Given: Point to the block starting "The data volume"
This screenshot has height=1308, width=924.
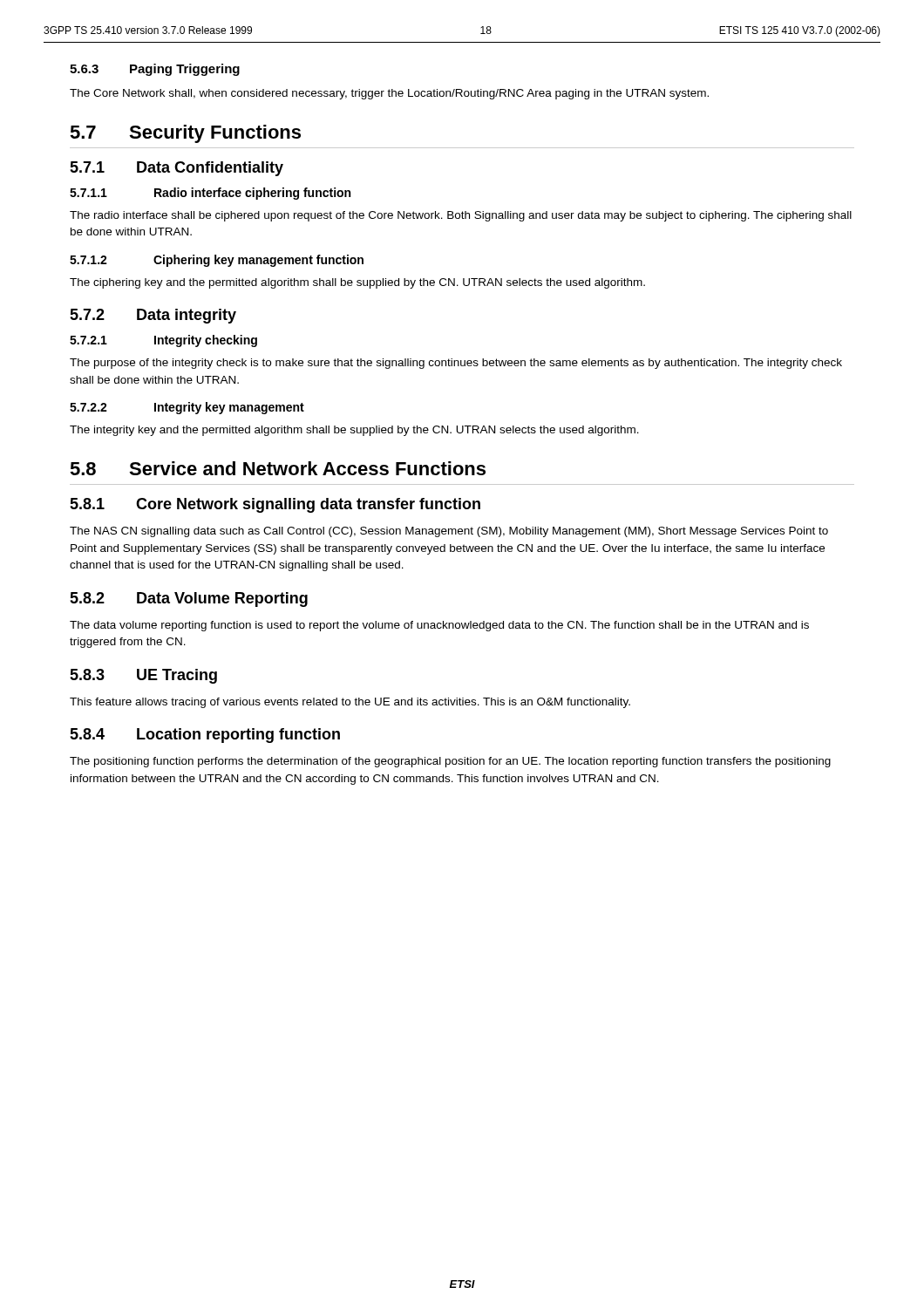Looking at the screenshot, I should [462, 633].
